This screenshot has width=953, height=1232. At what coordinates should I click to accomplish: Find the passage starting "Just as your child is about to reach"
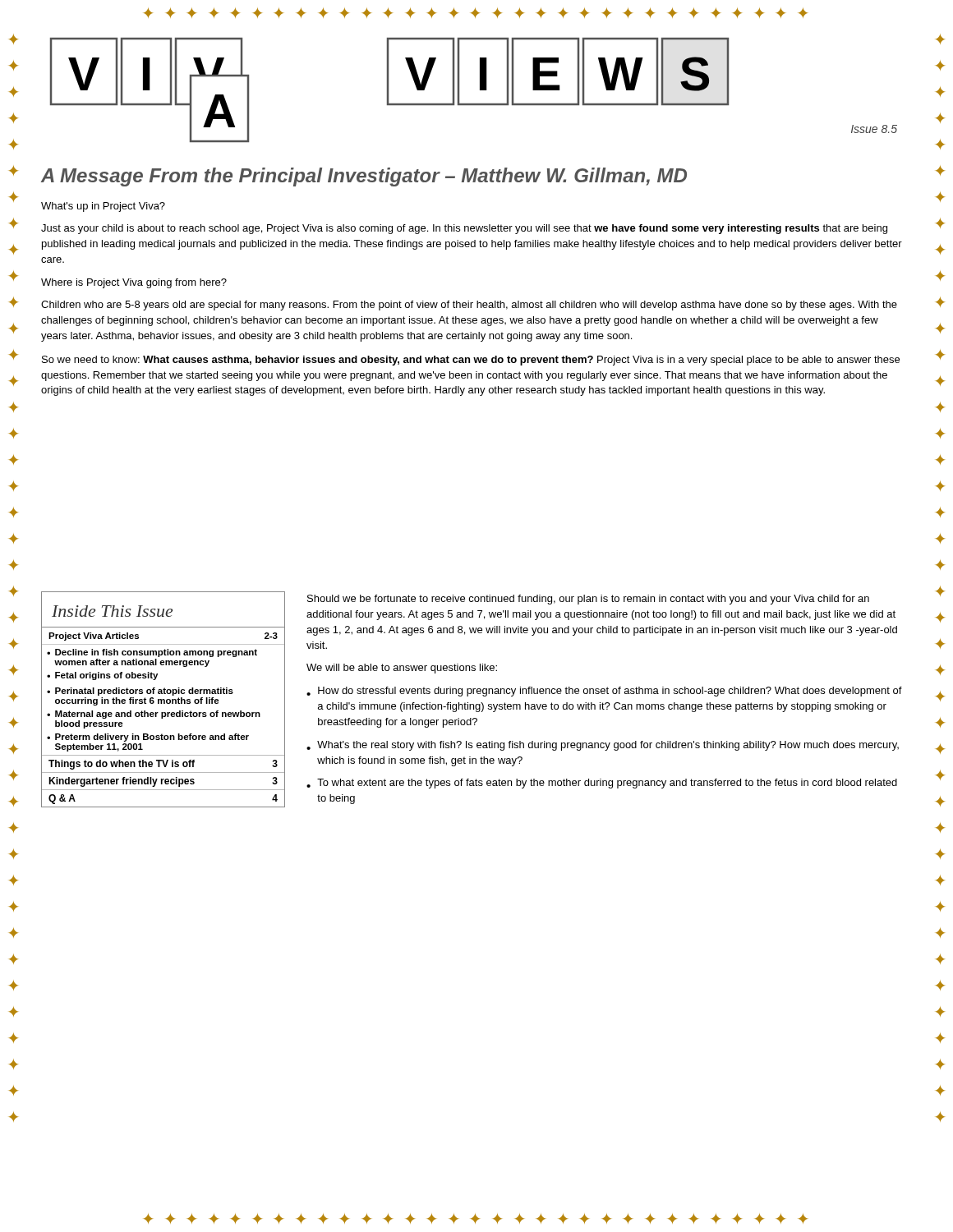click(x=471, y=243)
